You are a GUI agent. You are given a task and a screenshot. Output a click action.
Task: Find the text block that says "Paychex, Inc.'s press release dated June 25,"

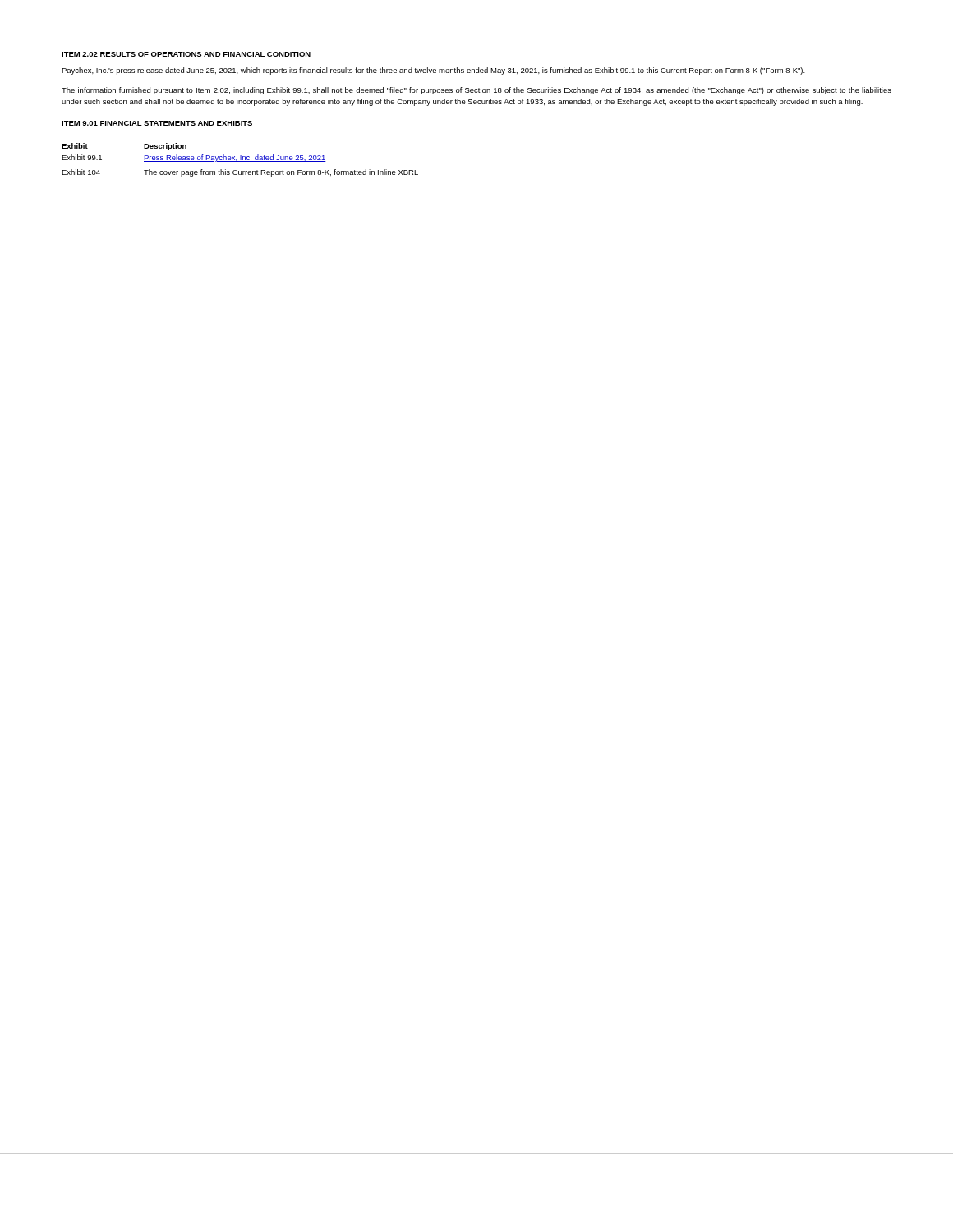tap(433, 70)
